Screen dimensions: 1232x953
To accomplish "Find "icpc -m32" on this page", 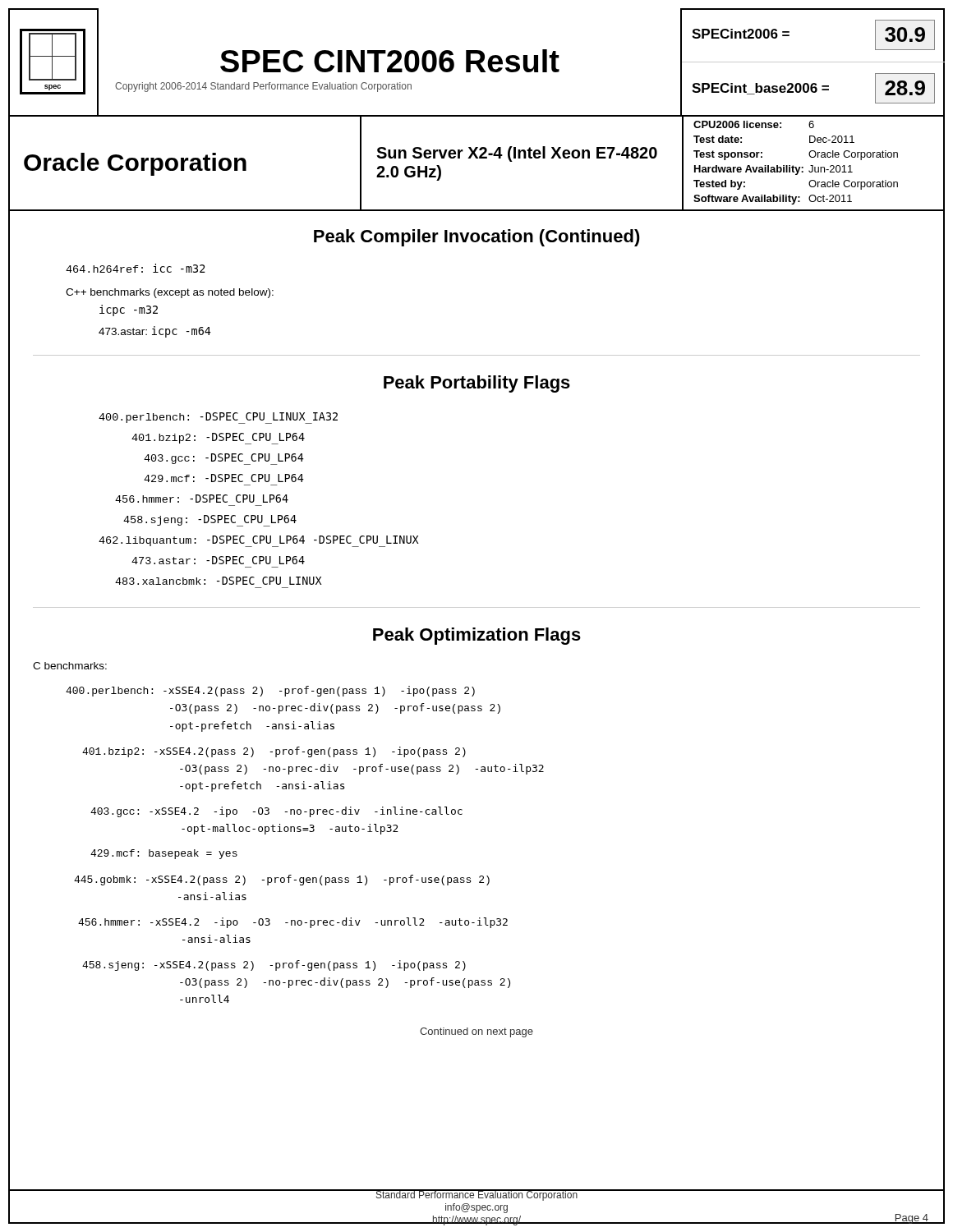I will point(129,309).
